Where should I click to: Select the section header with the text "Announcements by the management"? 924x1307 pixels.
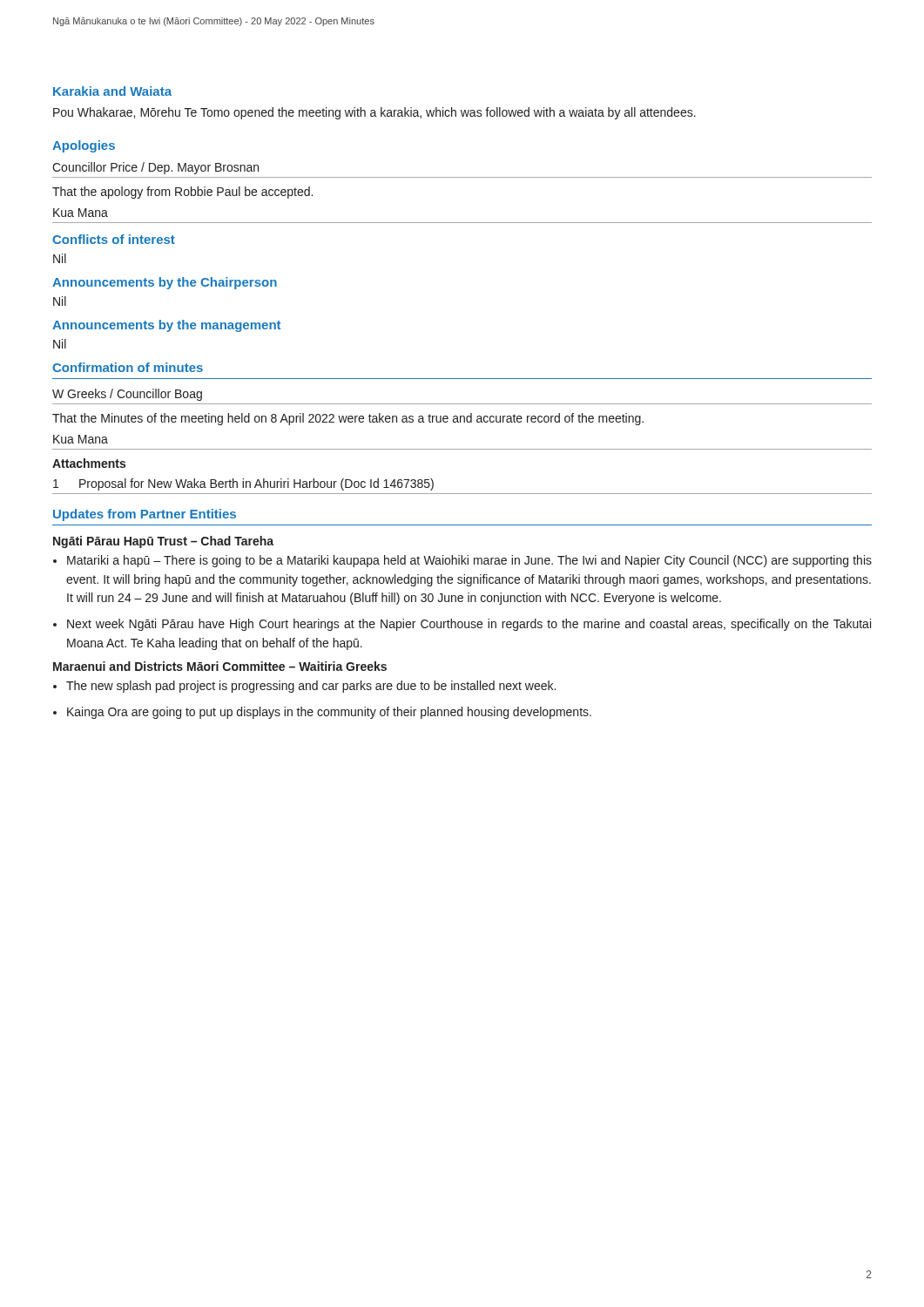tap(166, 326)
